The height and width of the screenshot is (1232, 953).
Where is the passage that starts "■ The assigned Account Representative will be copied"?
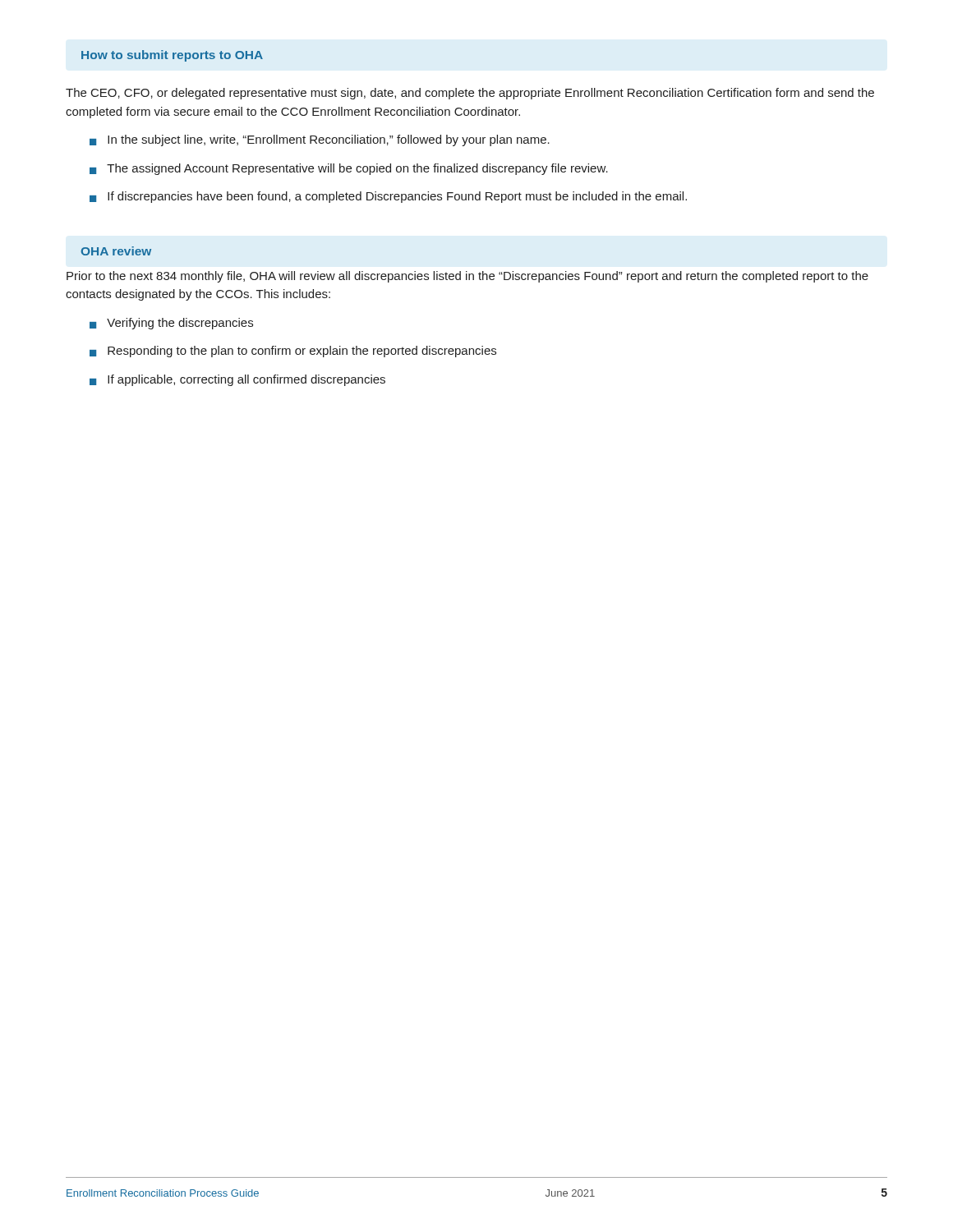[x=349, y=170]
